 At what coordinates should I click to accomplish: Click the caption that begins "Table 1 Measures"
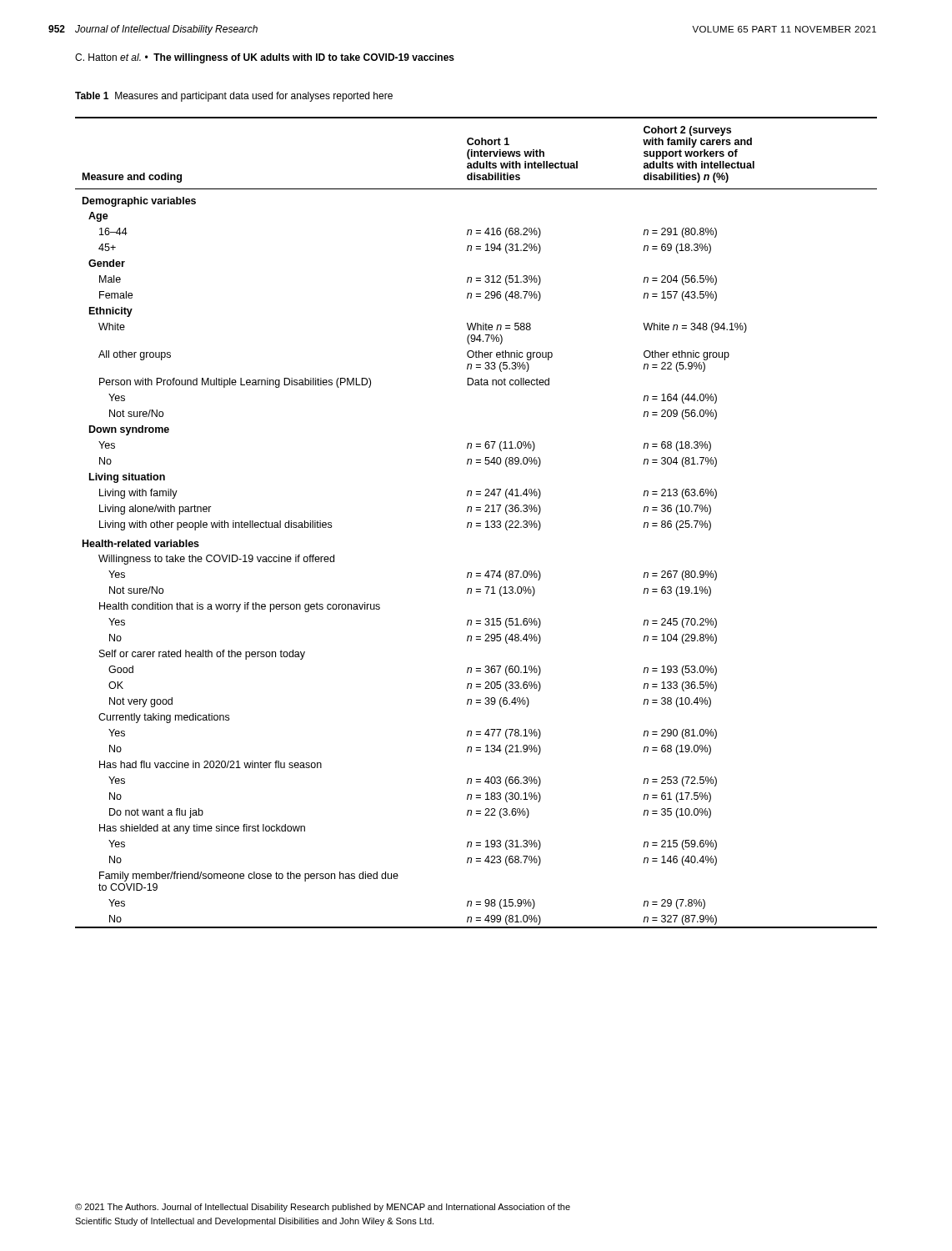(234, 96)
